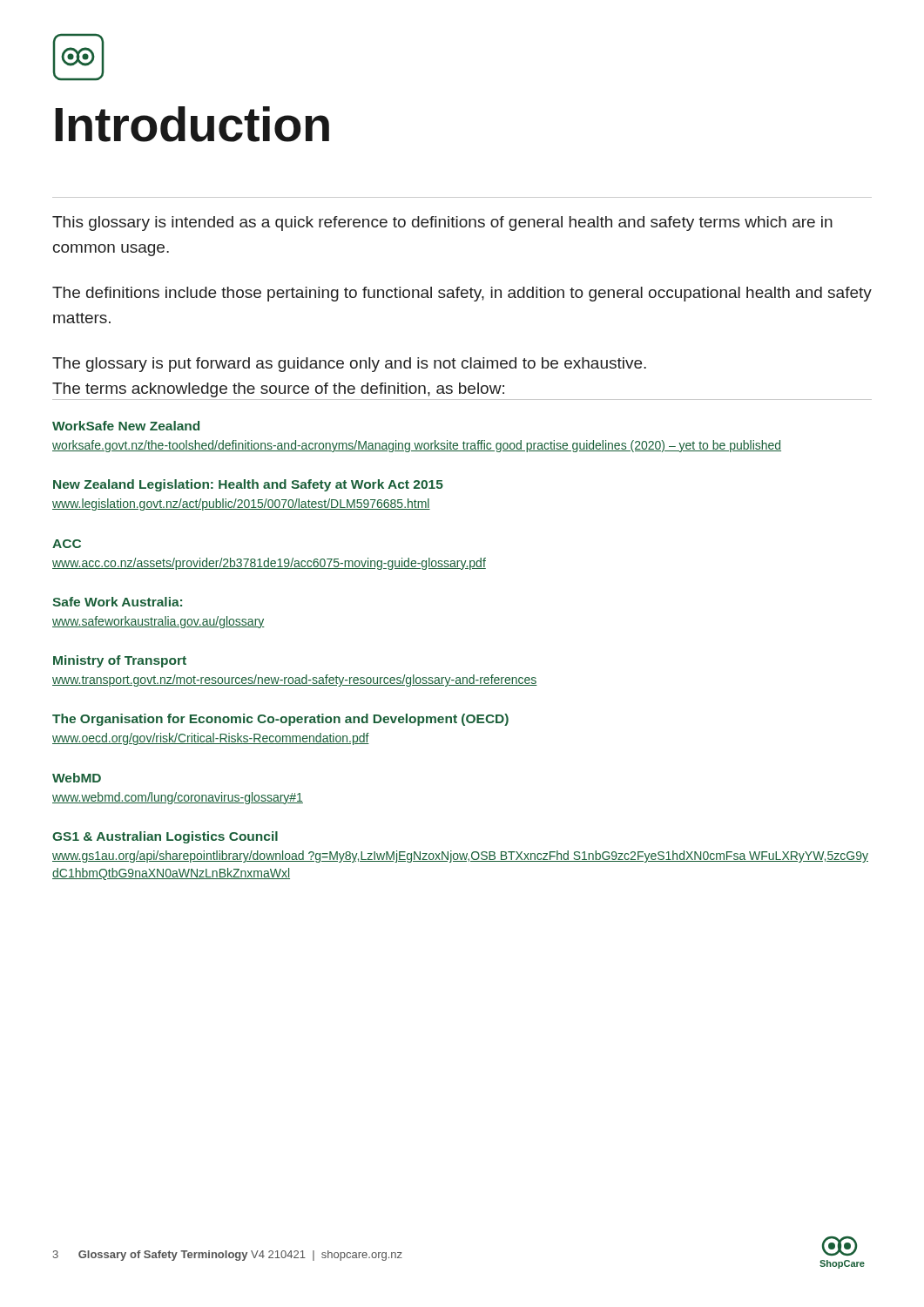The width and height of the screenshot is (924, 1307).
Task: Click on the region starting "www.gs1au.org/api/sharepointlibrary/download ?g=My8y,LzIwMjEgNzoxNjow,OSB BTXxnczFhd S1nbG9zc2FyeS1hdXN0cmFsa WFuLXRyYW,5zcG9ydC1hbmQtbG9naXN0aWNzLnBkZnxmaWxl"
Action: click(460, 865)
